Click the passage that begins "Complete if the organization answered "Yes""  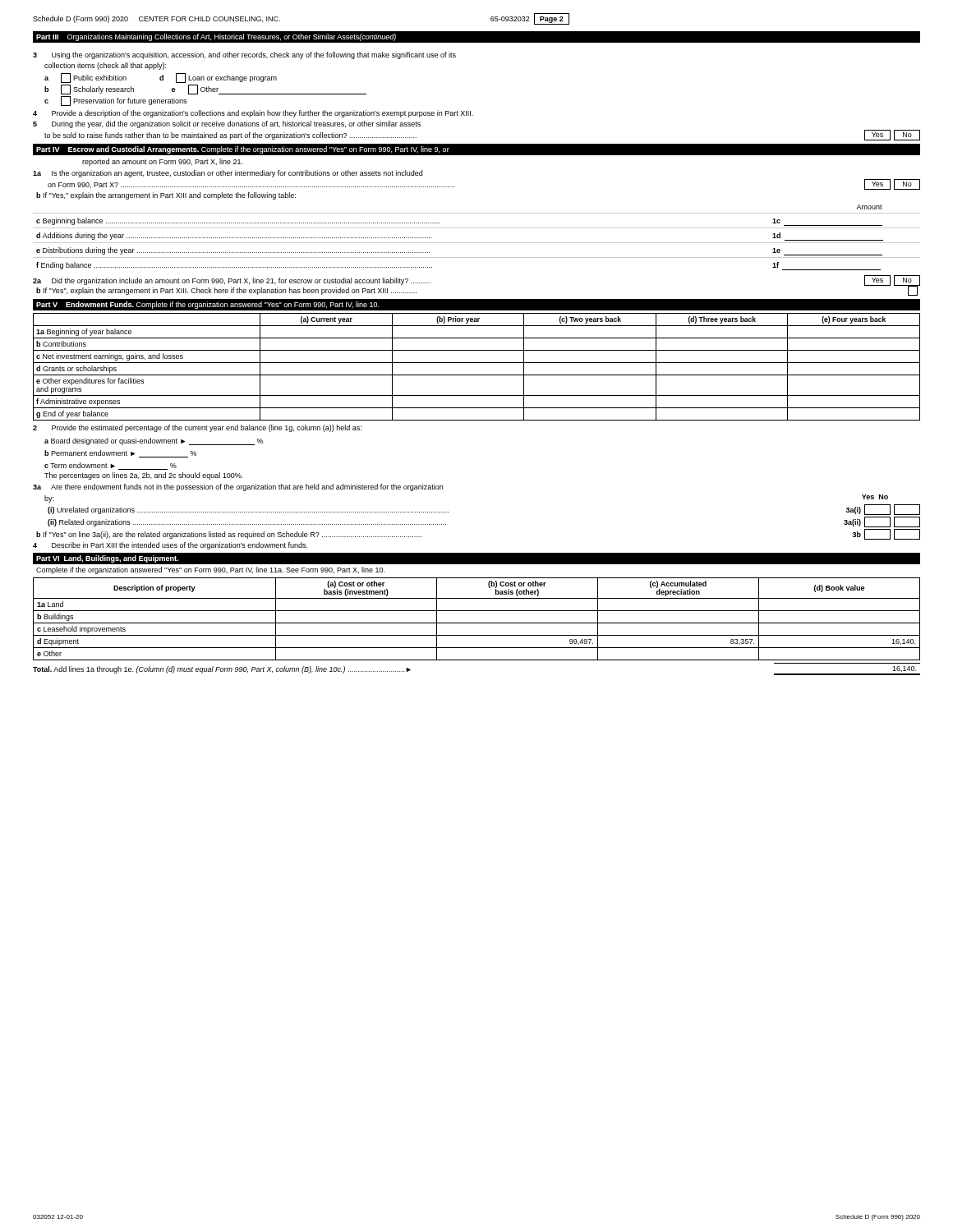211,570
